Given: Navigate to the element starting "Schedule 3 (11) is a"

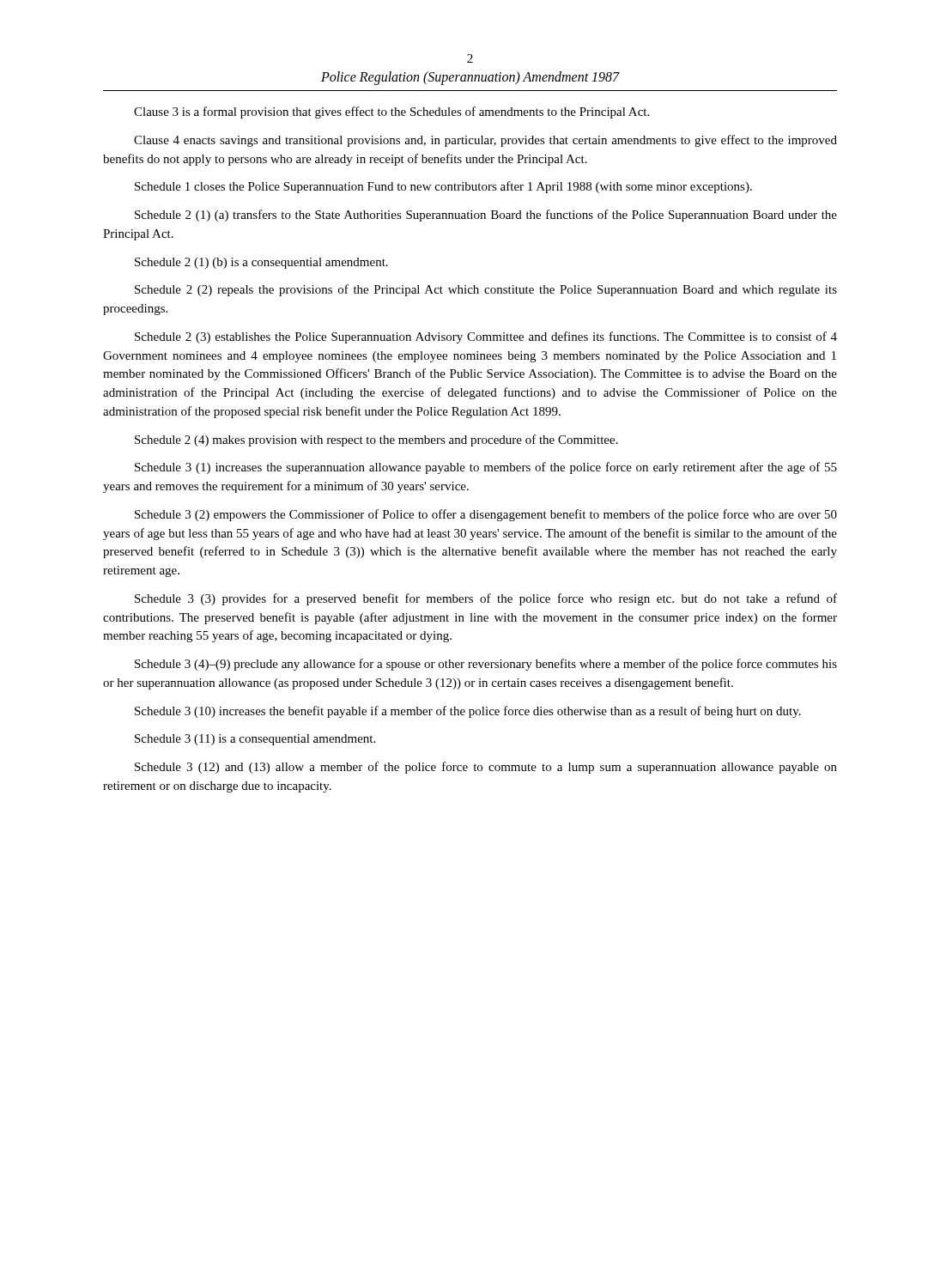Looking at the screenshot, I should click(255, 739).
